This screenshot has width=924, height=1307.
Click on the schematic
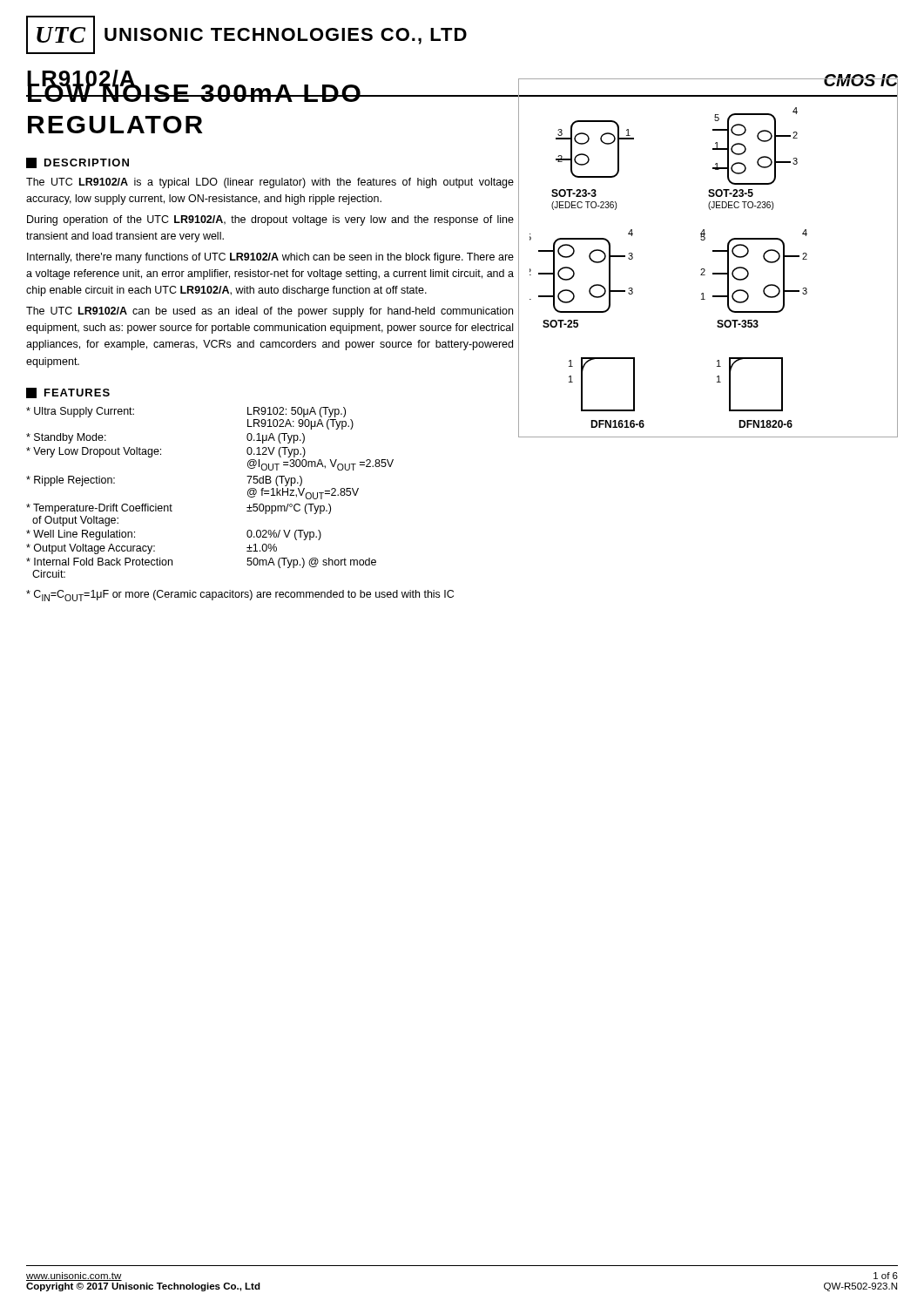[708, 258]
